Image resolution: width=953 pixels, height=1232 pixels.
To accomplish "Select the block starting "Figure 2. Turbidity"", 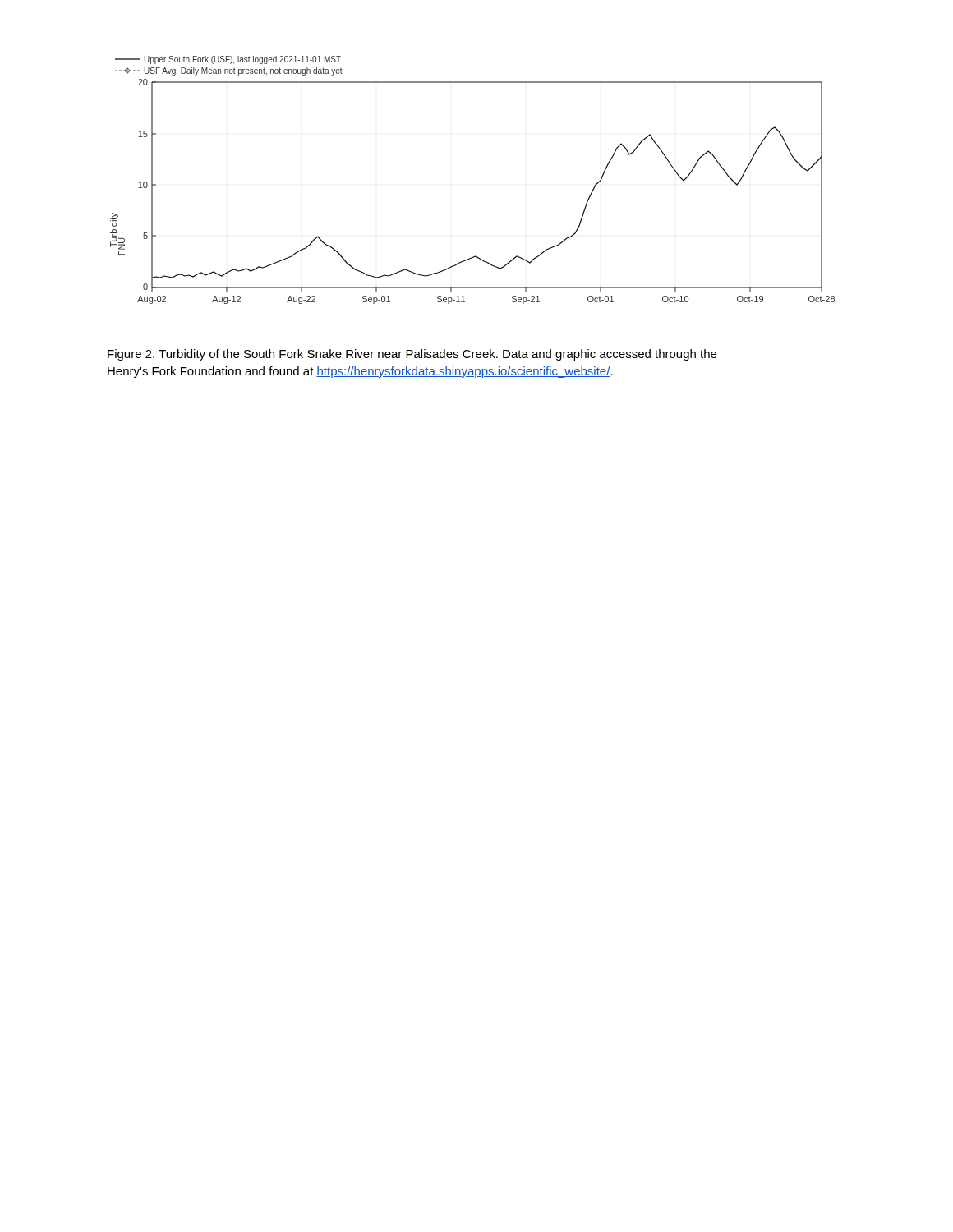I will click(412, 362).
